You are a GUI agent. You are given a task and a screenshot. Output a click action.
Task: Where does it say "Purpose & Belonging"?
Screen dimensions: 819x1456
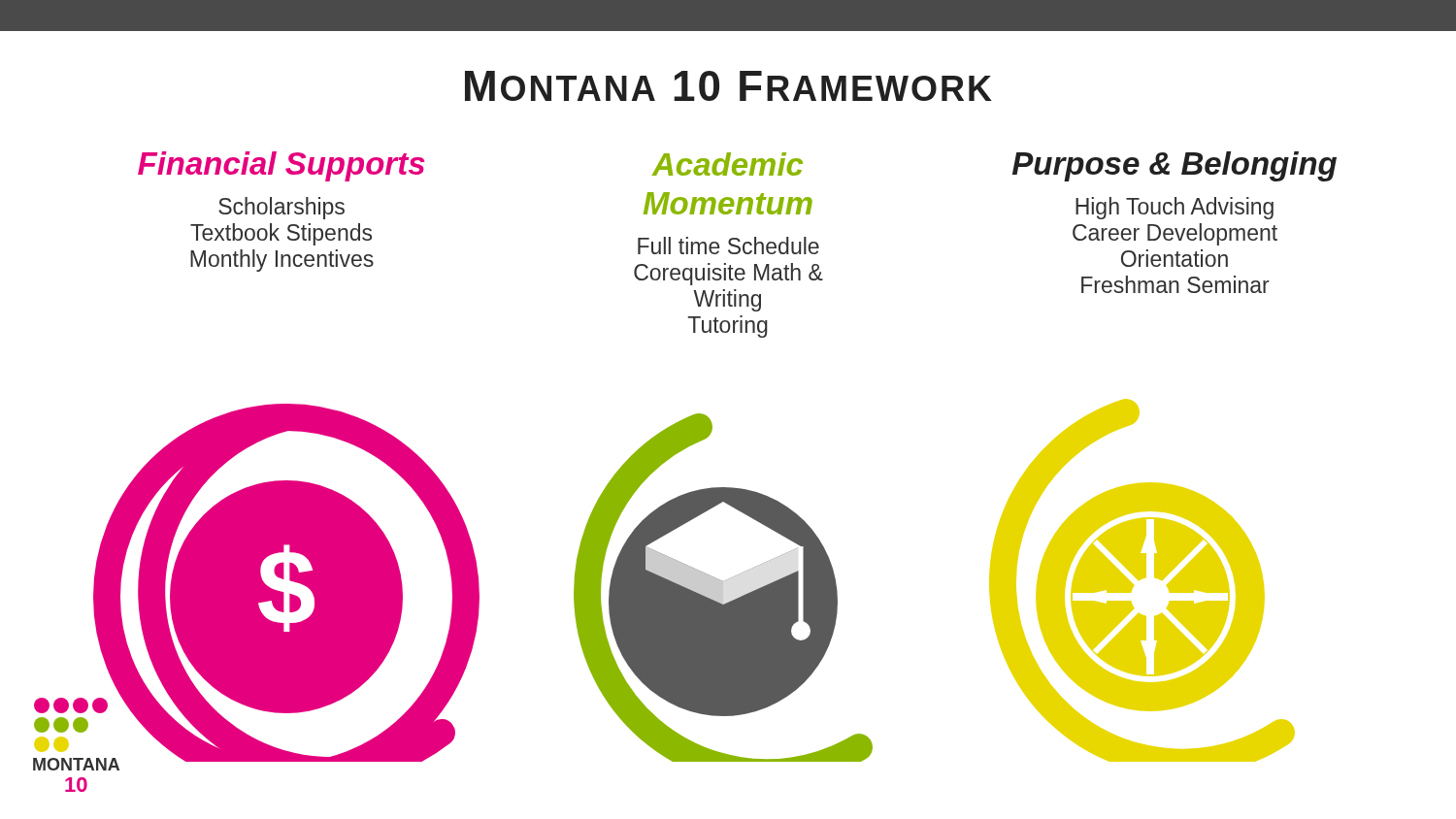pos(1174,164)
